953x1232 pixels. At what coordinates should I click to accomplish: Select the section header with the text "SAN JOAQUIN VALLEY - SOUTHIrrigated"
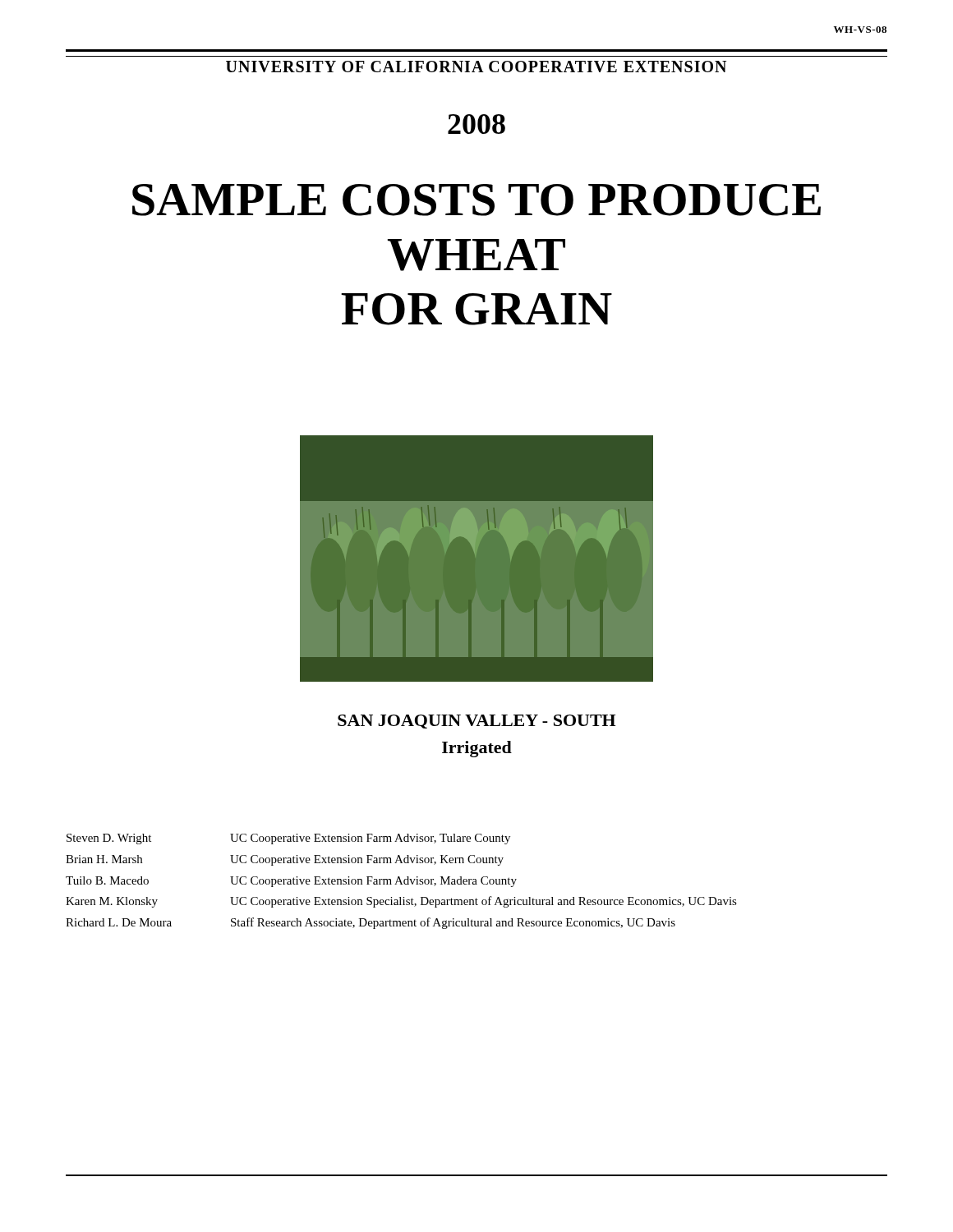click(x=476, y=733)
